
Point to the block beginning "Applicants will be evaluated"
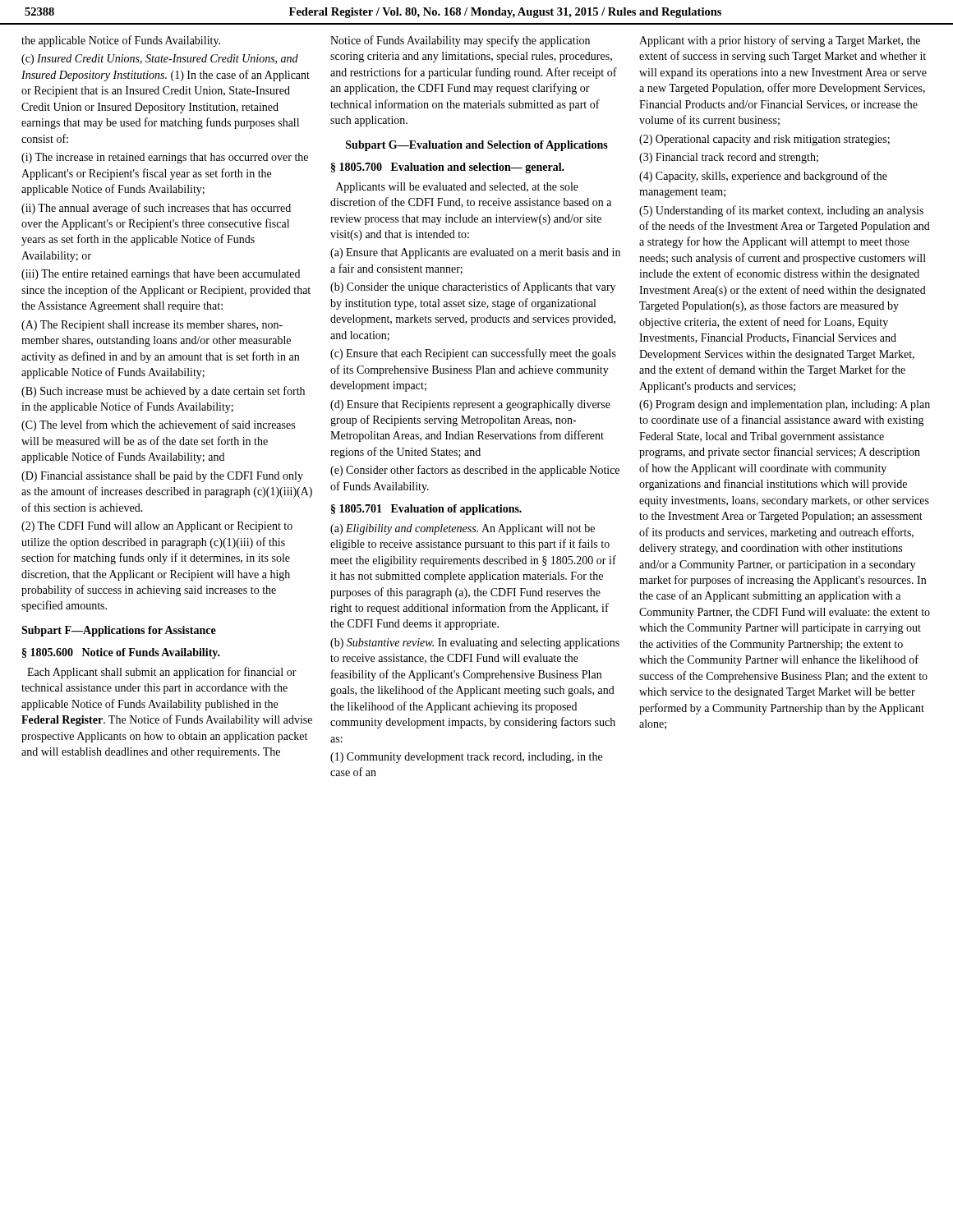(457, 188)
